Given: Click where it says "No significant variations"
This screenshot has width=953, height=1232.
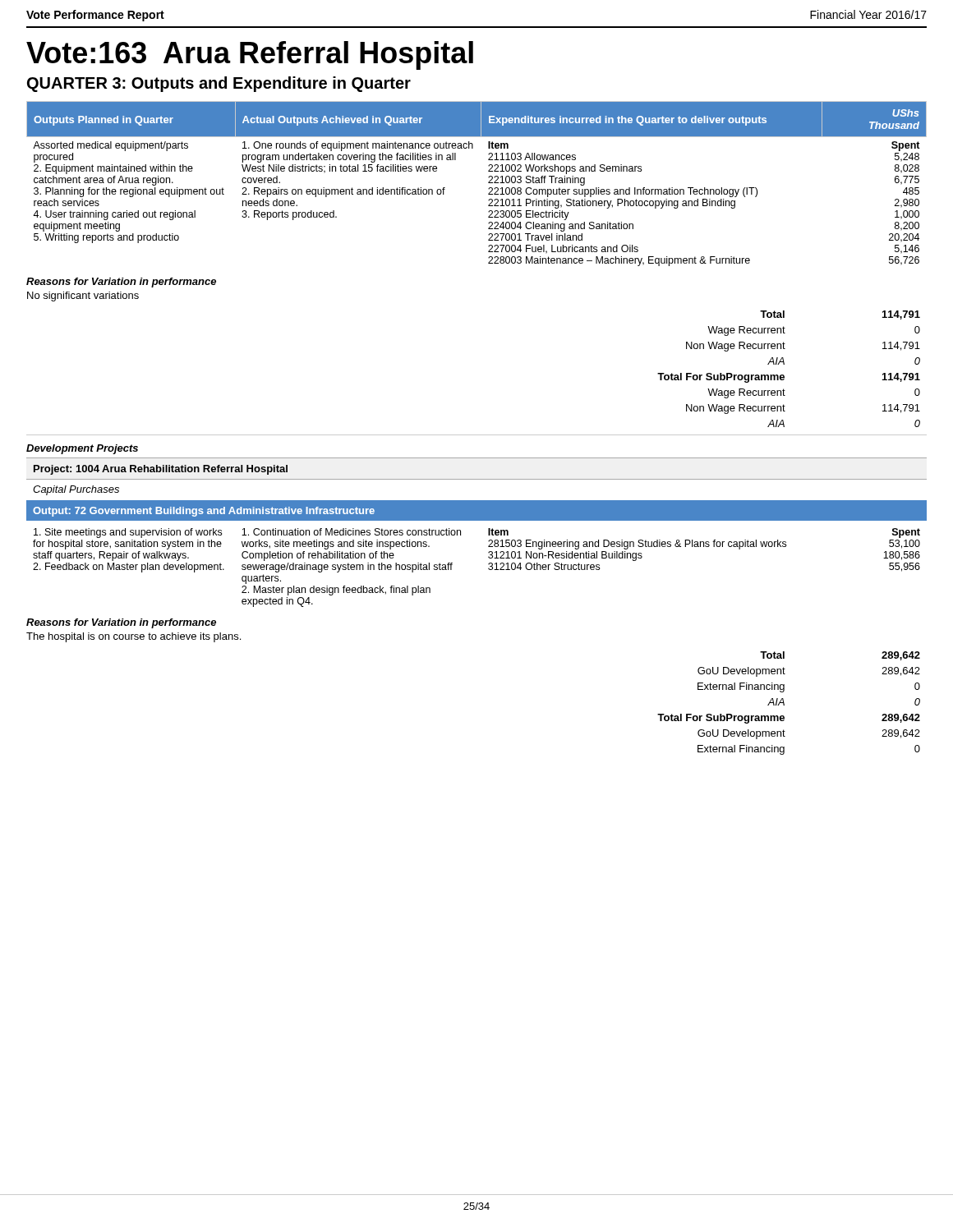Looking at the screenshot, I should [x=83, y=295].
